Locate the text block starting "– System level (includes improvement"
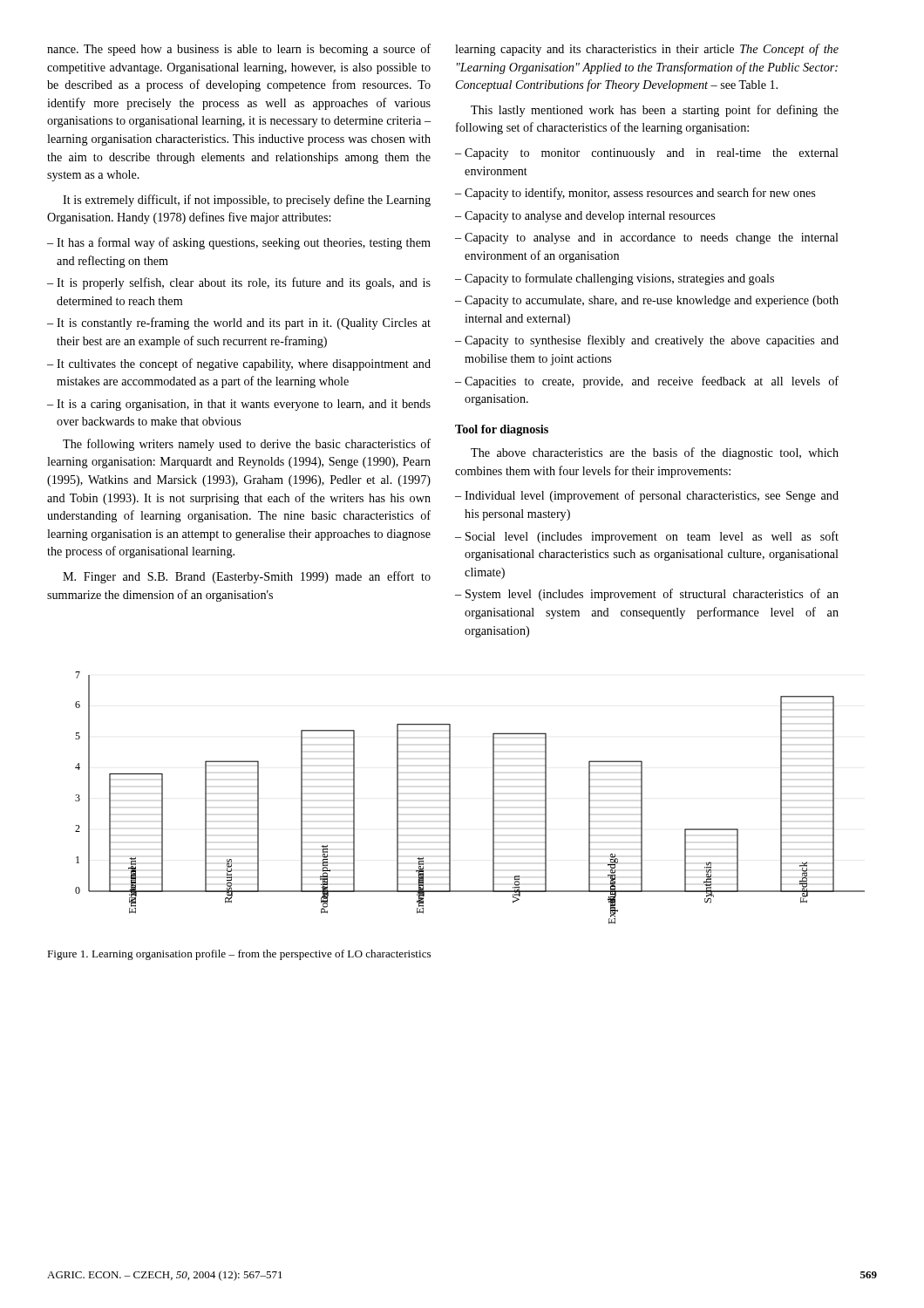Image resolution: width=924 pixels, height=1308 pixels. click(647, 612)
